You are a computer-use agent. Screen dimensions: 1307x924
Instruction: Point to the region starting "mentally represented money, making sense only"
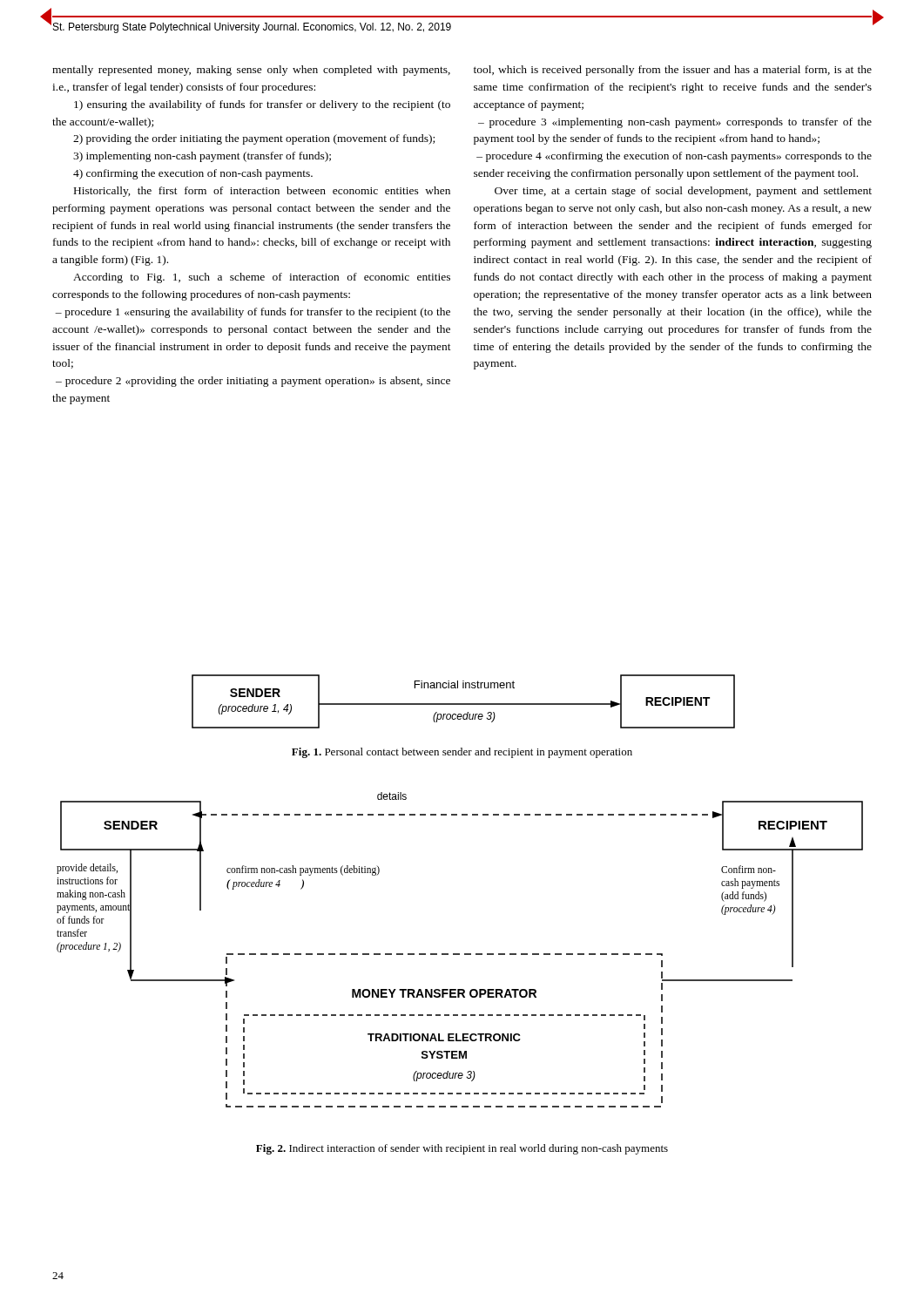(251, 234)
